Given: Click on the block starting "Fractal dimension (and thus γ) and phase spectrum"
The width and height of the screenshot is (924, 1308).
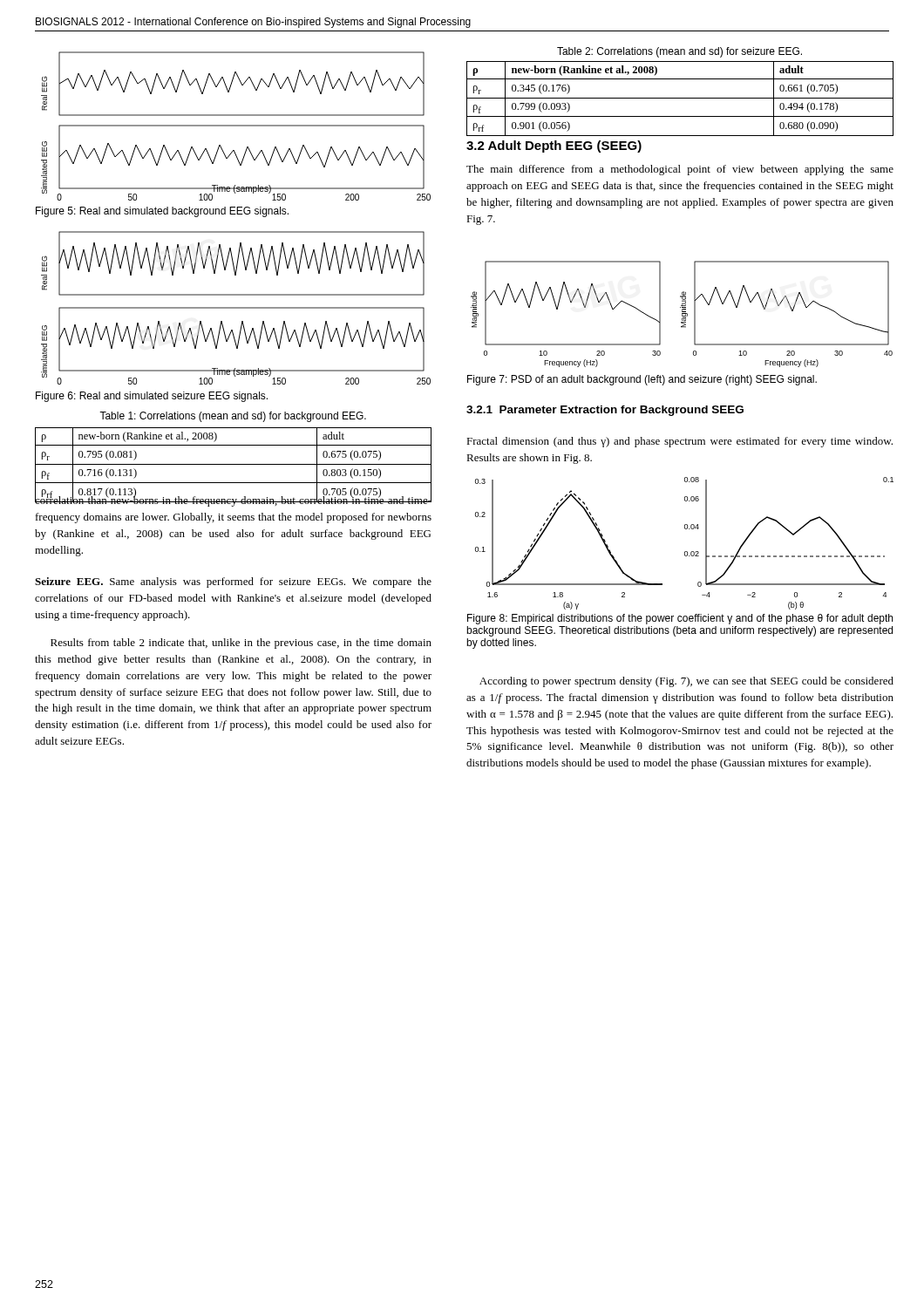Looking at the screenshot, I should 680,449.
